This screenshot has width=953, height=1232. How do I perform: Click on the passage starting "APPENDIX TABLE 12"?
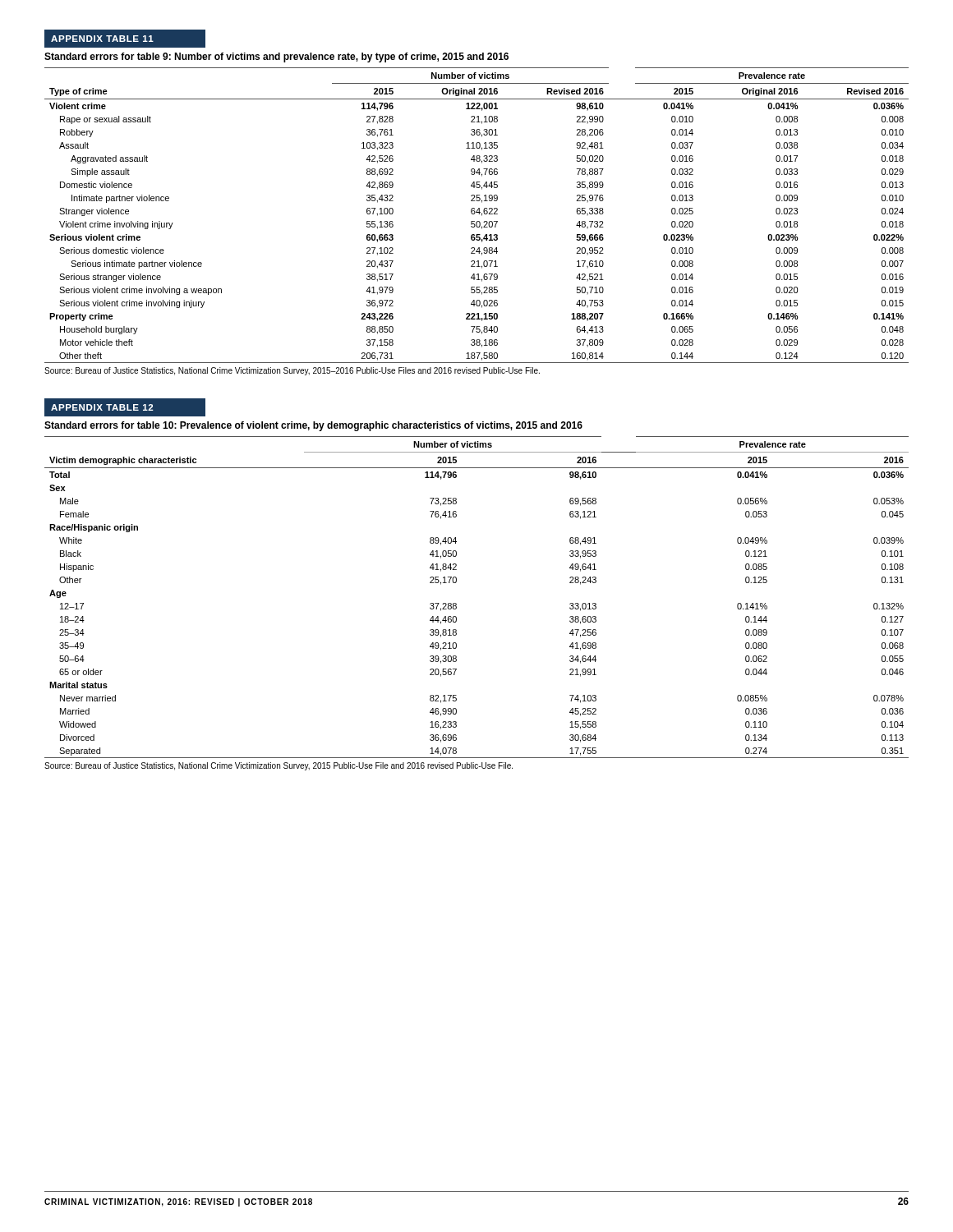[102, 407]
